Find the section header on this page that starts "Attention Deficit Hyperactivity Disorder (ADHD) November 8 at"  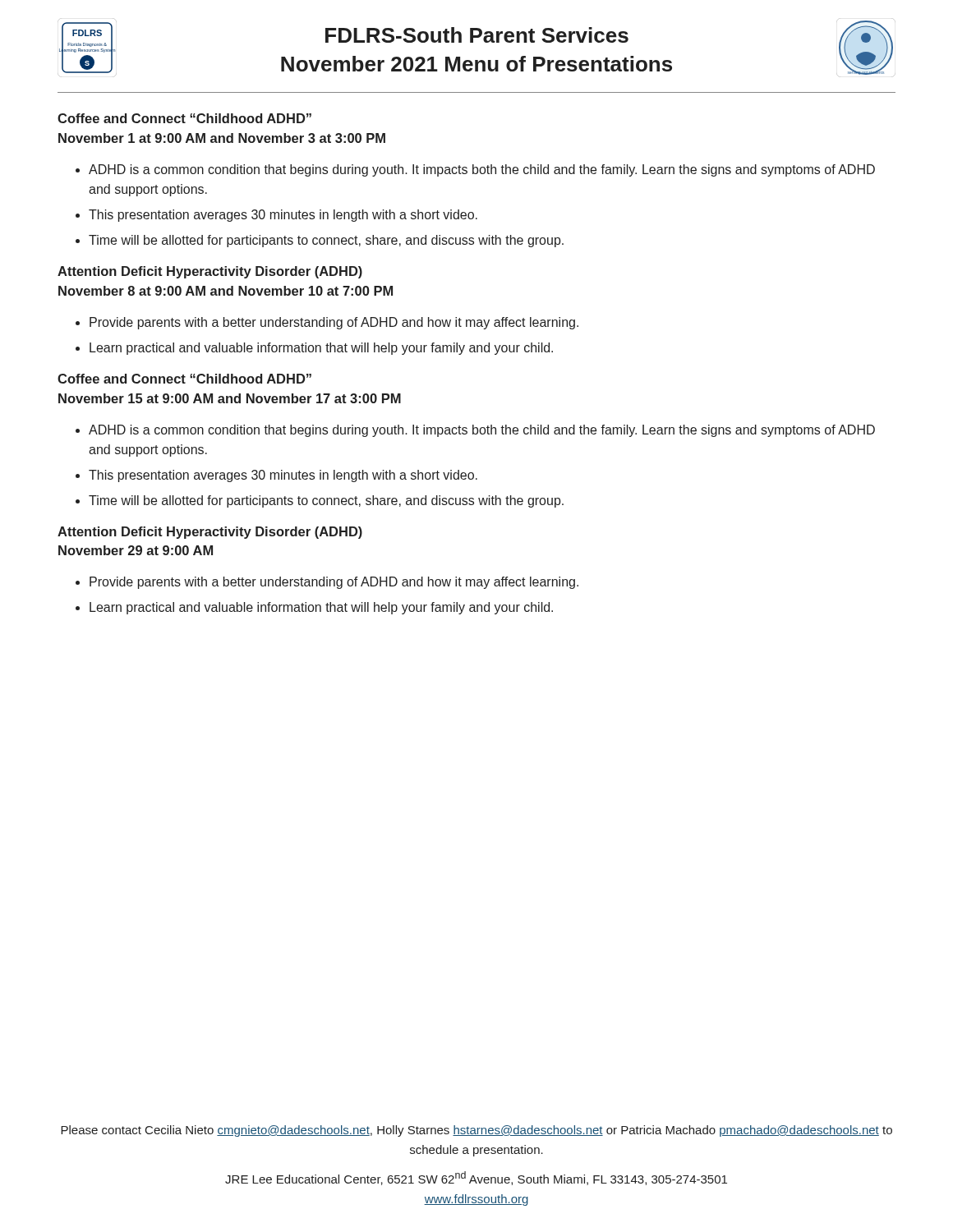210,272
